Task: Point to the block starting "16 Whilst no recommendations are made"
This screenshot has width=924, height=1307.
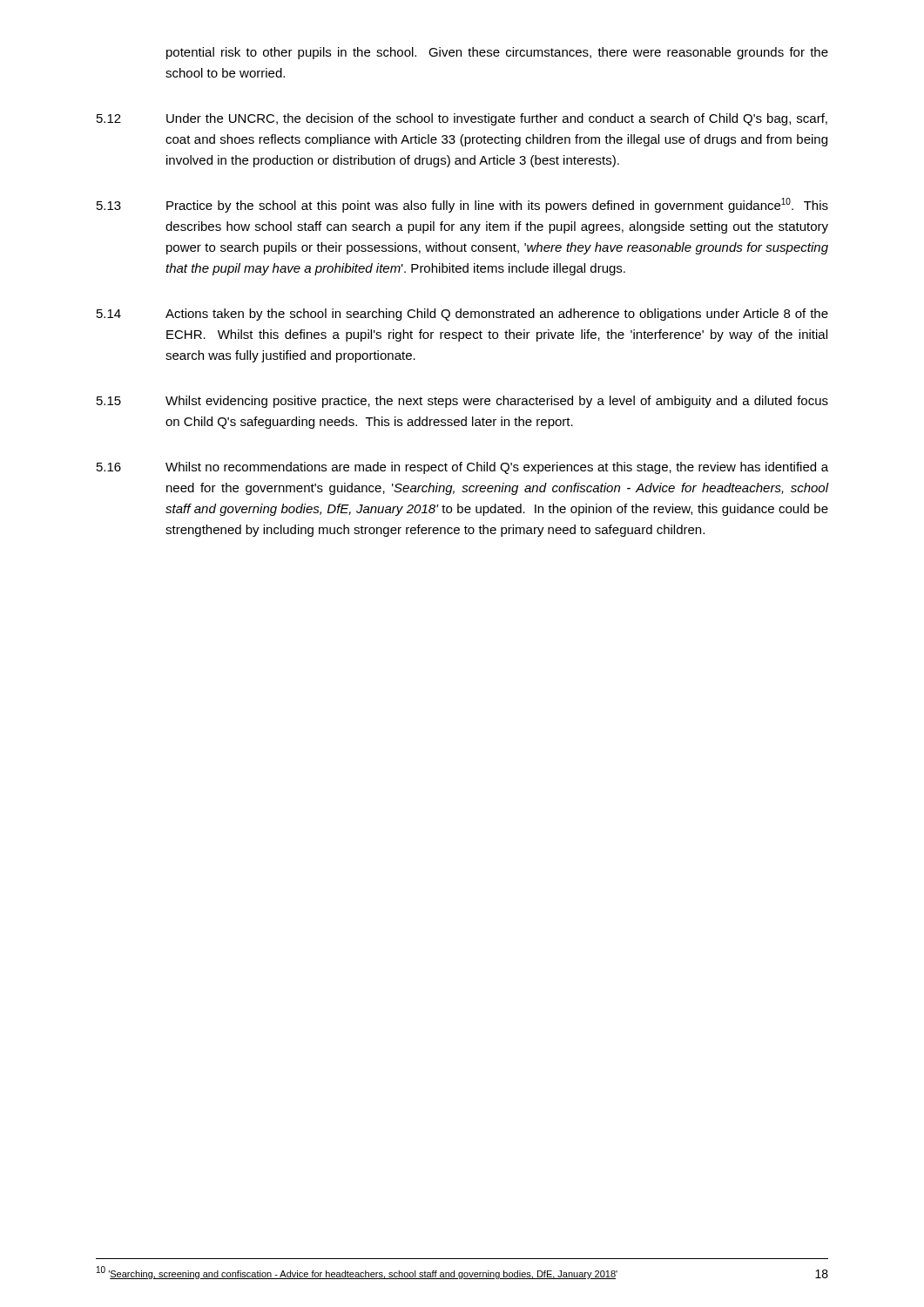Action: (462, 498)
